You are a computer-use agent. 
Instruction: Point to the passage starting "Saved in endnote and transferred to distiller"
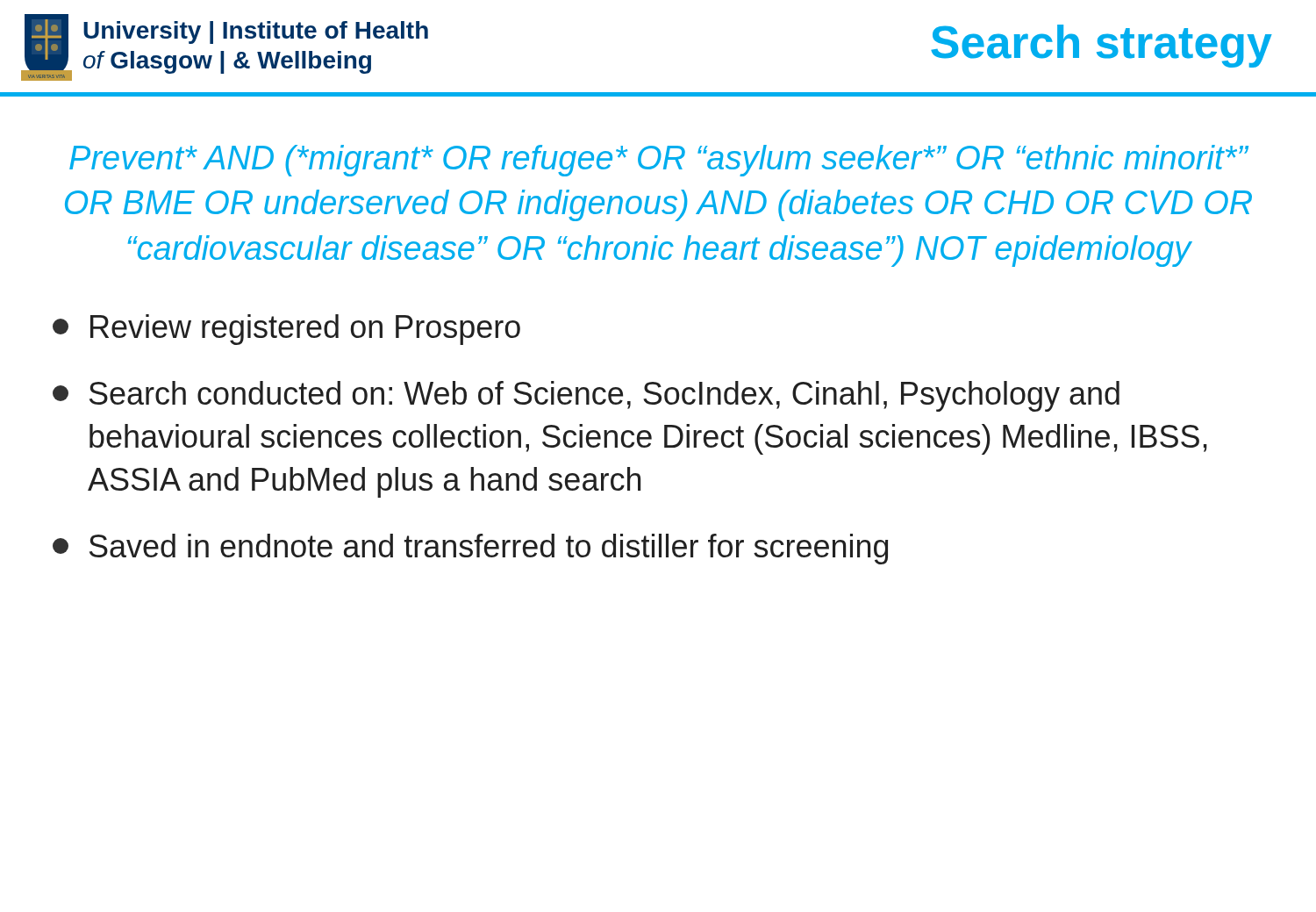tap(471, 547)
